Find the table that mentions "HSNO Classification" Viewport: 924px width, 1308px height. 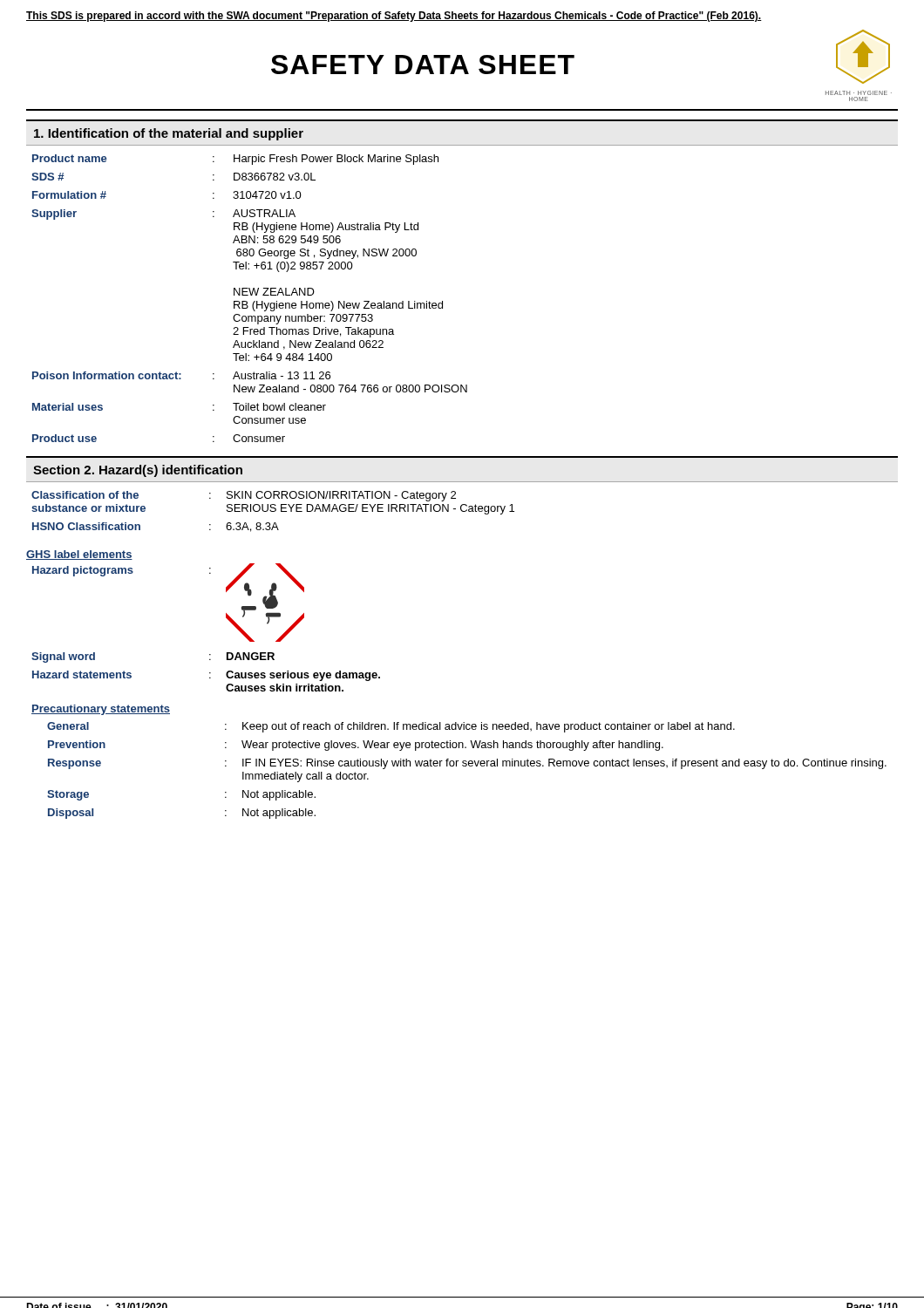point(462,510)
